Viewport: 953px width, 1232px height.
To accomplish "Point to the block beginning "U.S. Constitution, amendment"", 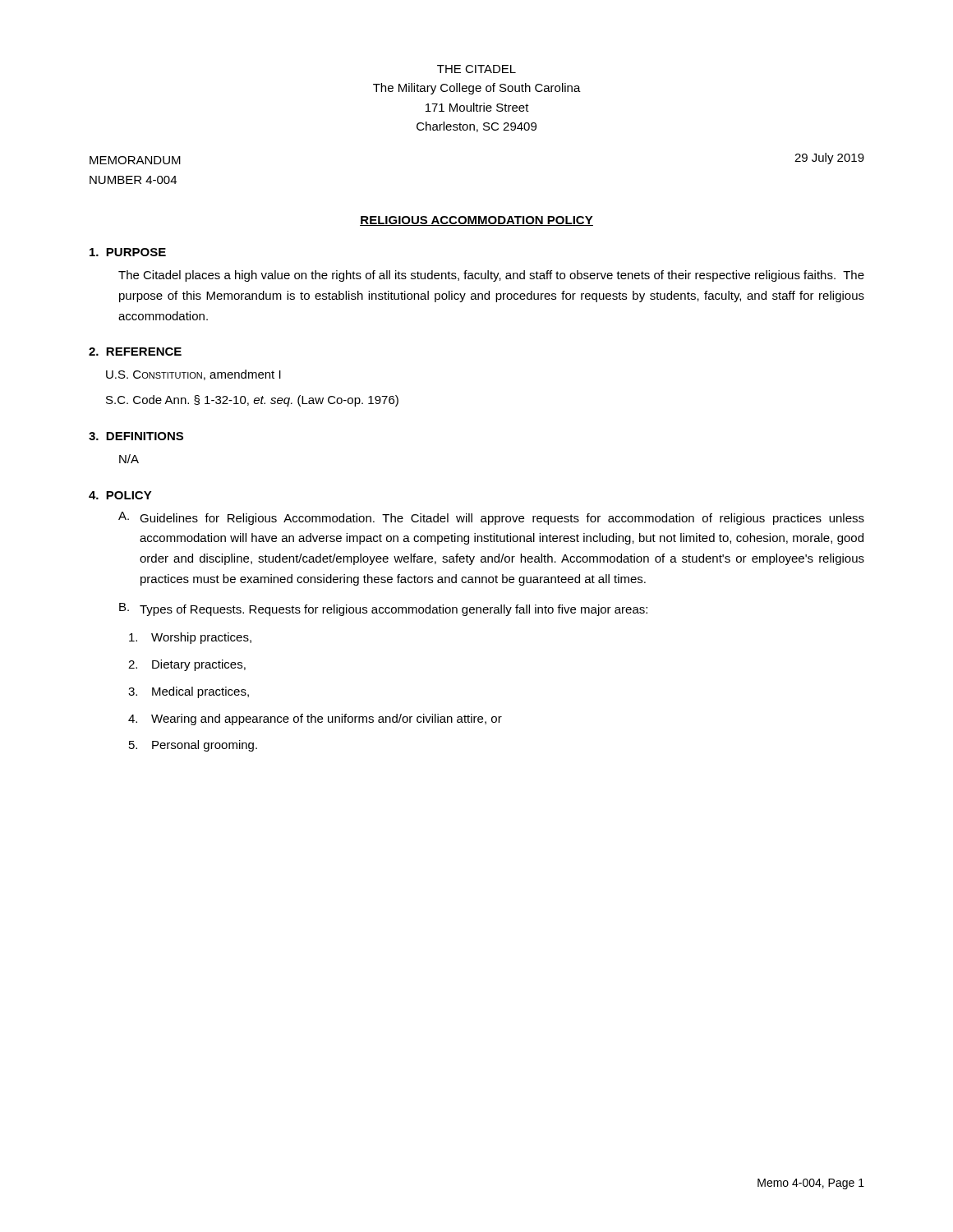I will 193,374.
